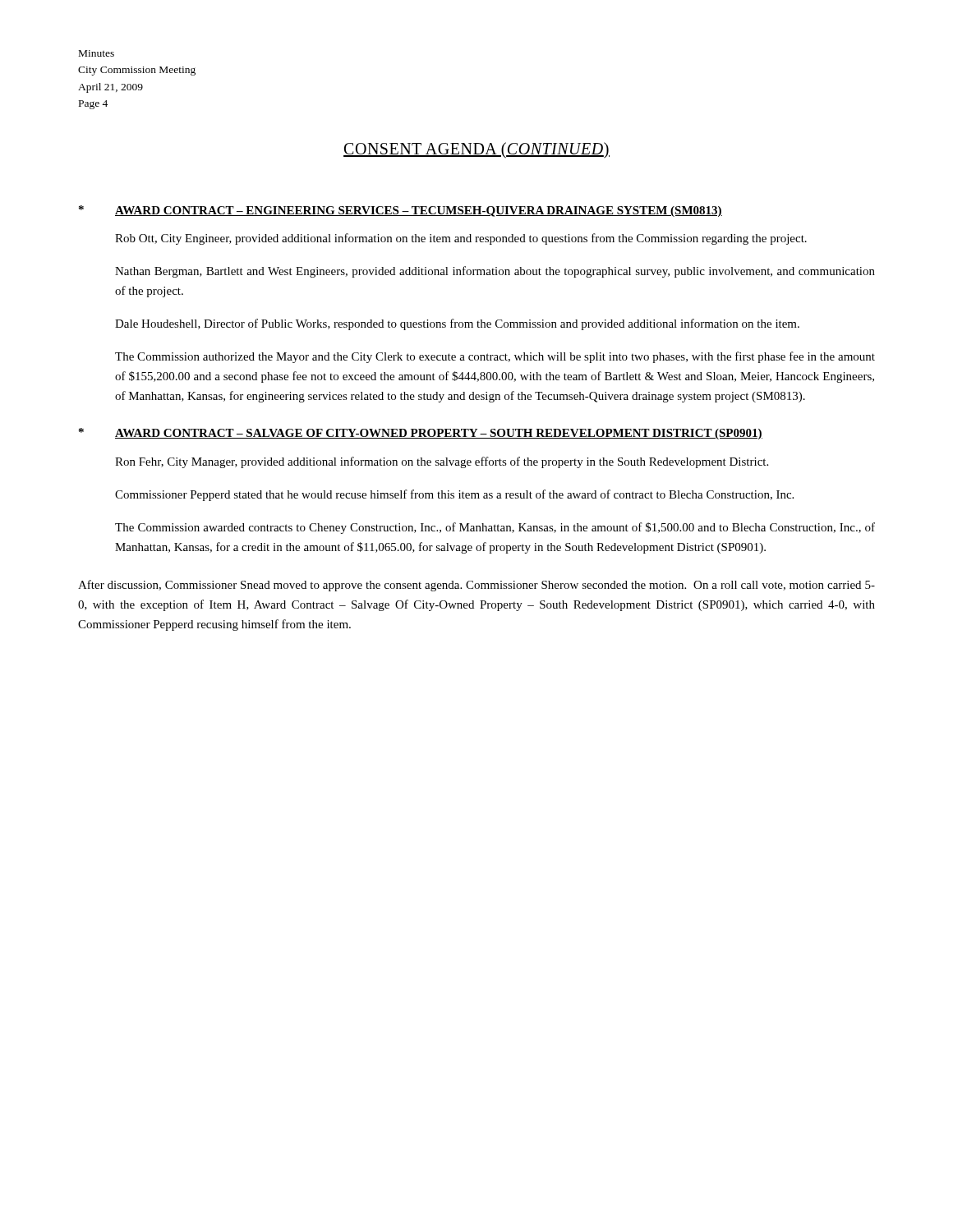This screenshot has width=953, height=1232.
Task: Point to the text block starting "The Commission authorized the Mayor and the City"
Action: 495,376
